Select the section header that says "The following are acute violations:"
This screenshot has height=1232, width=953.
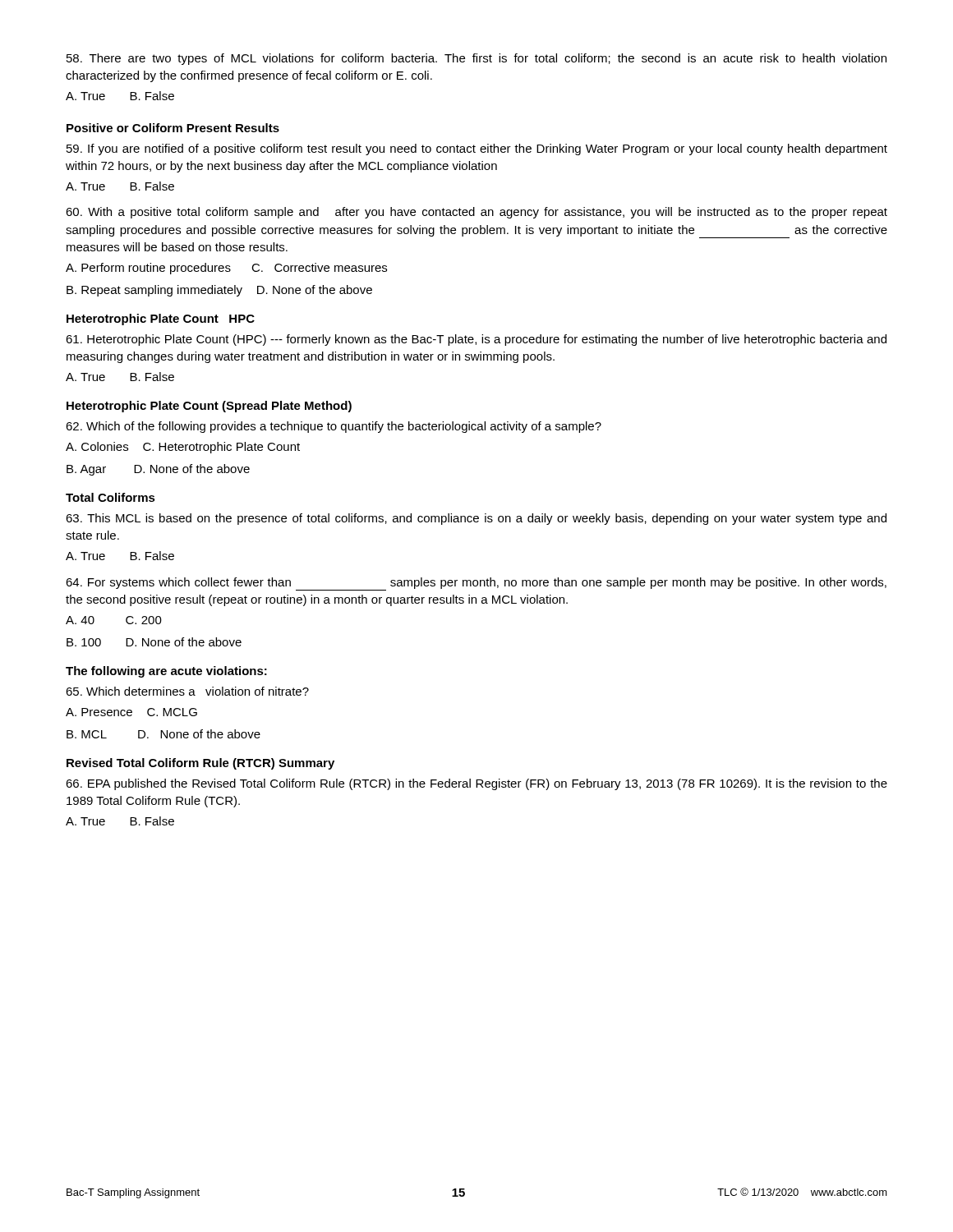pyautogui.click(x=166, y=672)
